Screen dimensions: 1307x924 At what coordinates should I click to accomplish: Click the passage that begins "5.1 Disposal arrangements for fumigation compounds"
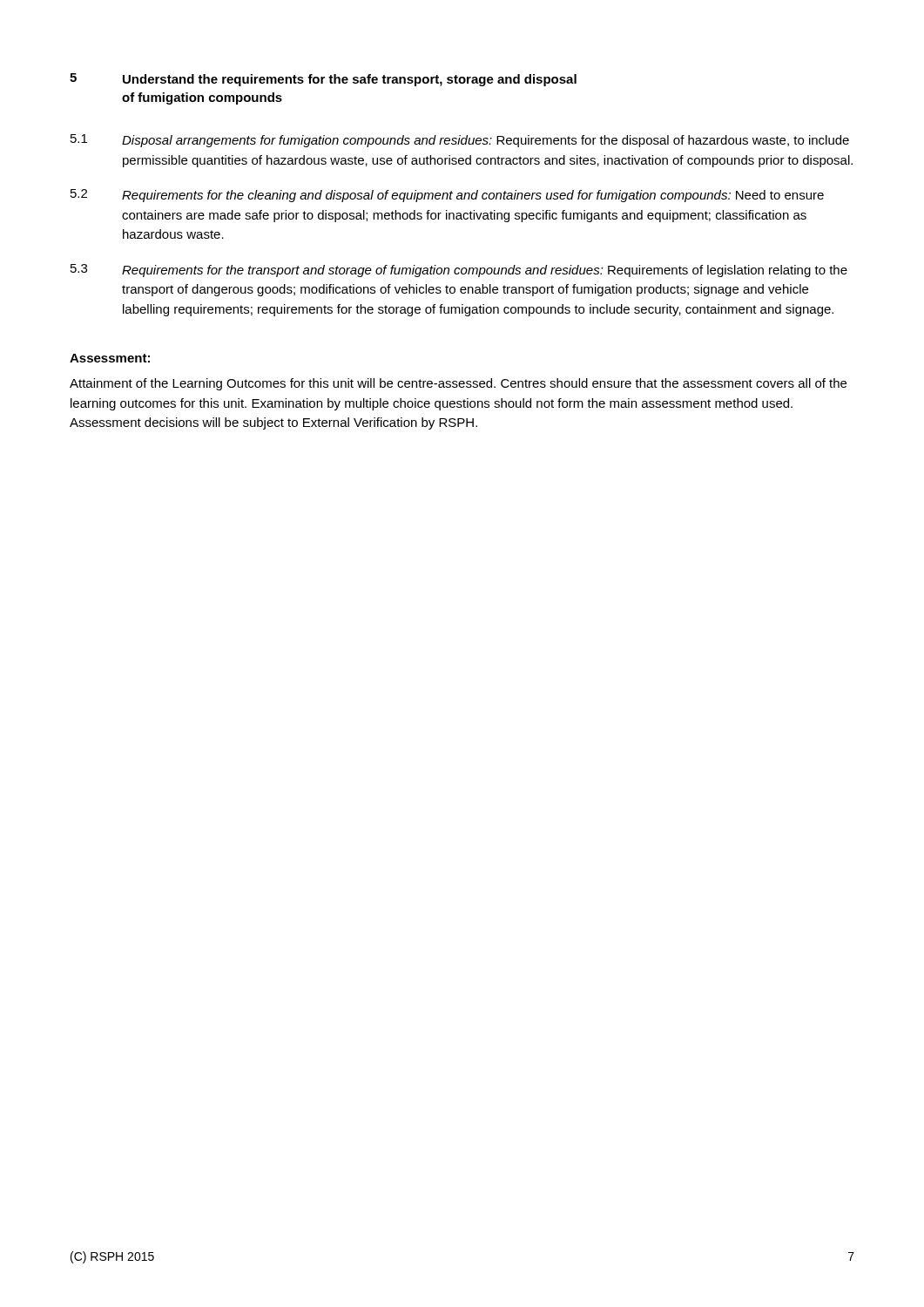462,150
